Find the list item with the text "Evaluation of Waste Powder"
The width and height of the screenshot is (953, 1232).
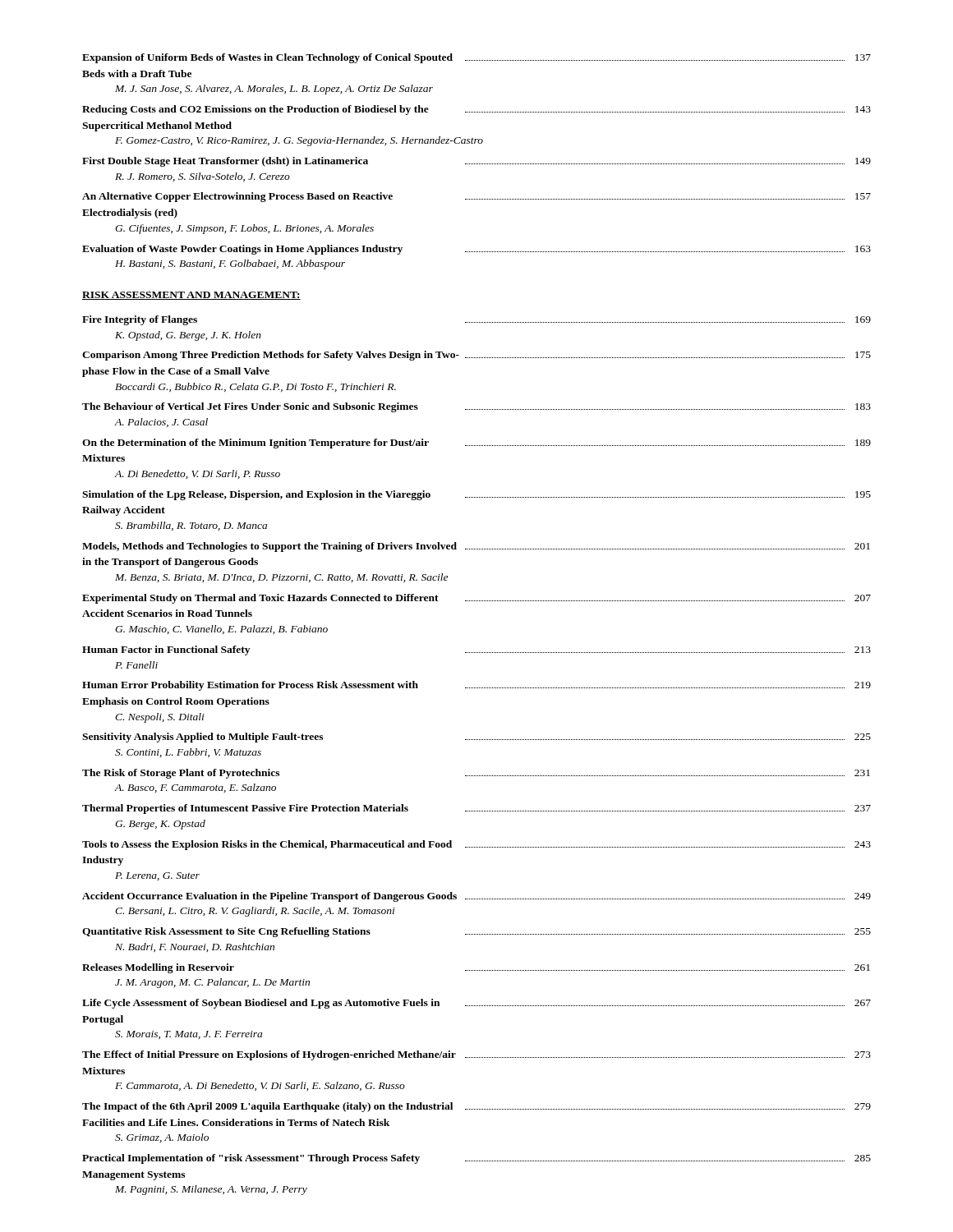(x=476, y=256)
